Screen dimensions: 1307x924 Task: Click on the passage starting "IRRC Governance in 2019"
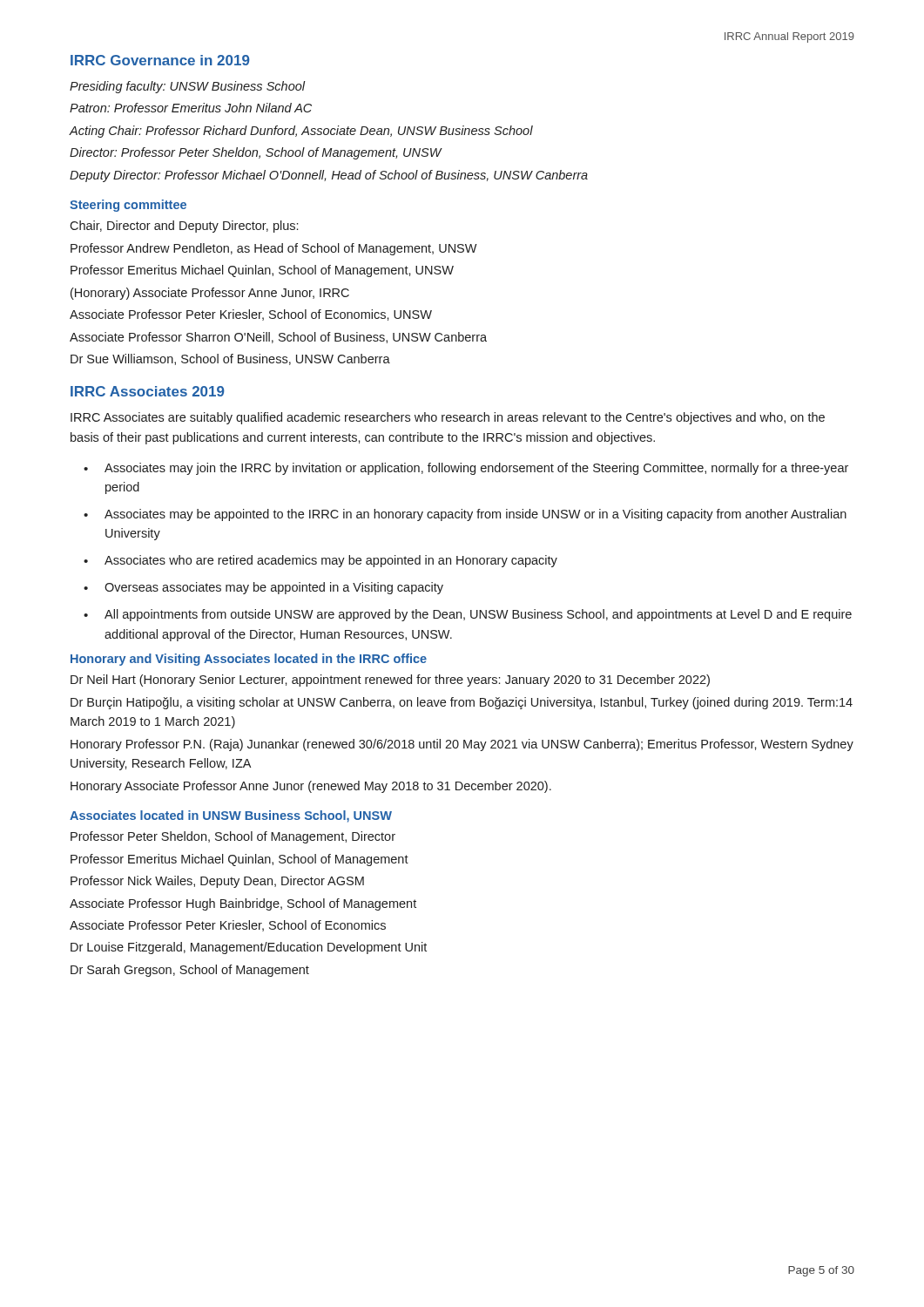tap(160, 60)
